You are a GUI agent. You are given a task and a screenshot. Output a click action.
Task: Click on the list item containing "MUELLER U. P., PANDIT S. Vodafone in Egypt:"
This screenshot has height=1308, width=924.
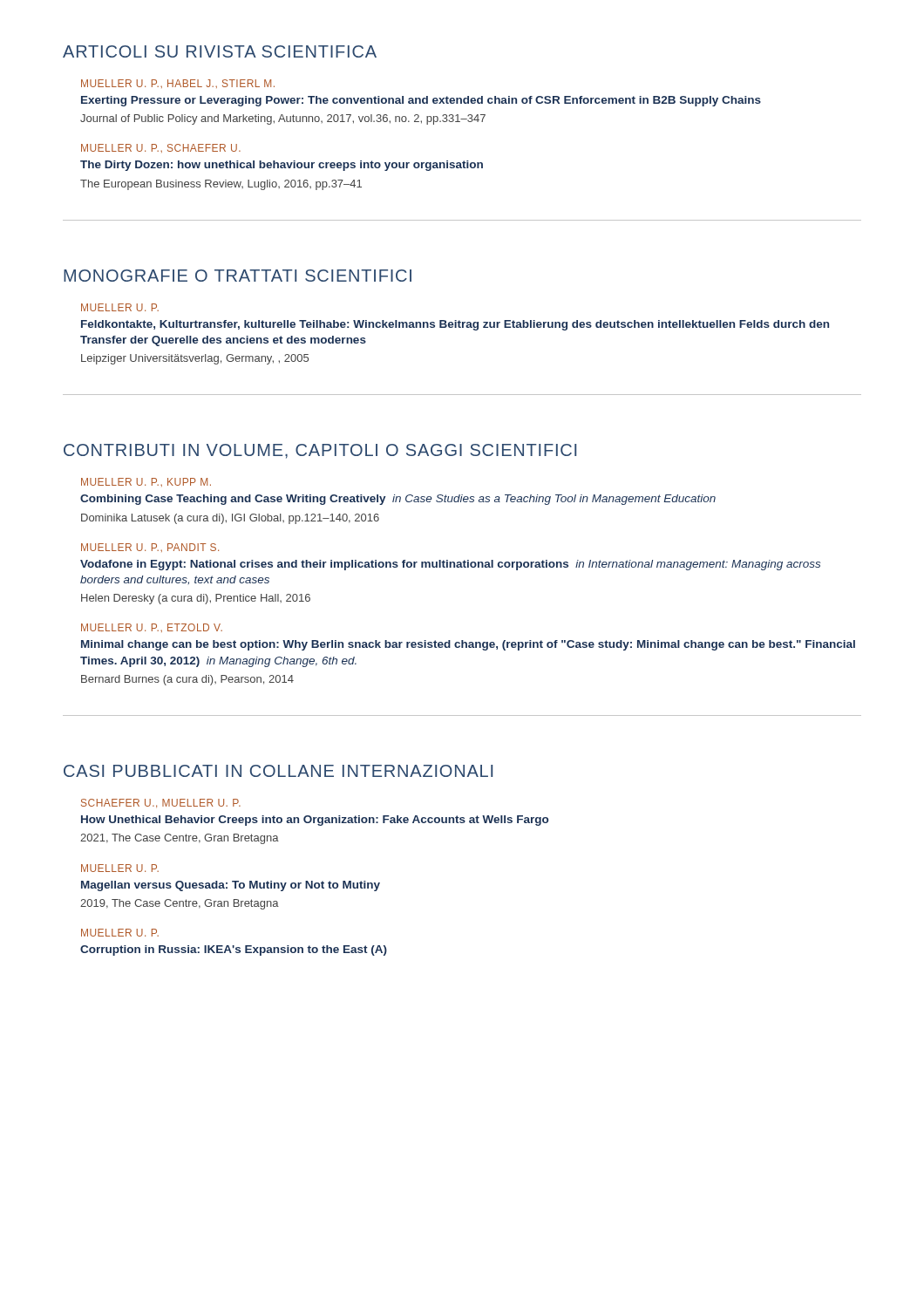pos(471,574)
